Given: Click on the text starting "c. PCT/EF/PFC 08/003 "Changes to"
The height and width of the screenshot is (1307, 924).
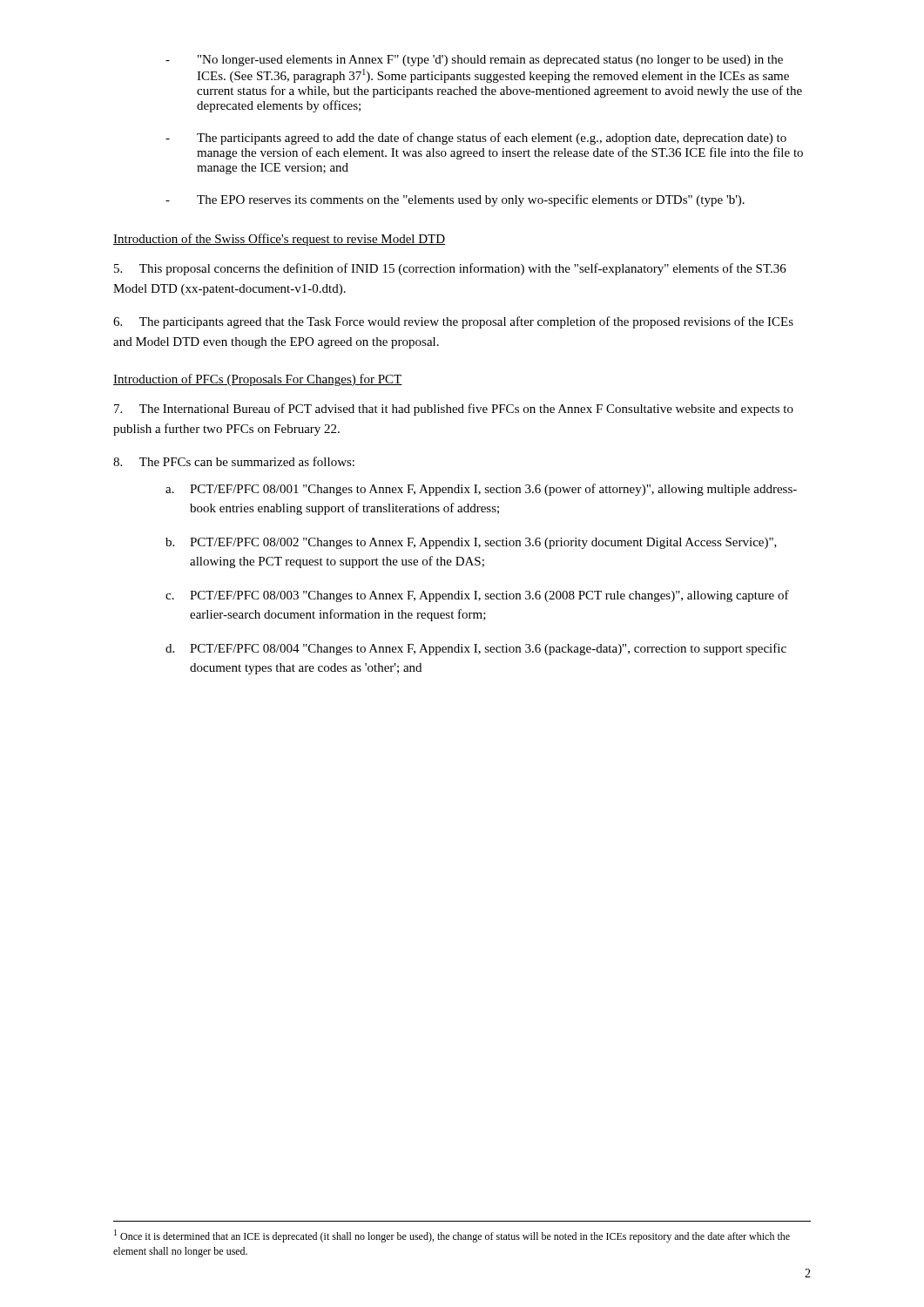Looking at the screenshot, I should tap(488, 605).
